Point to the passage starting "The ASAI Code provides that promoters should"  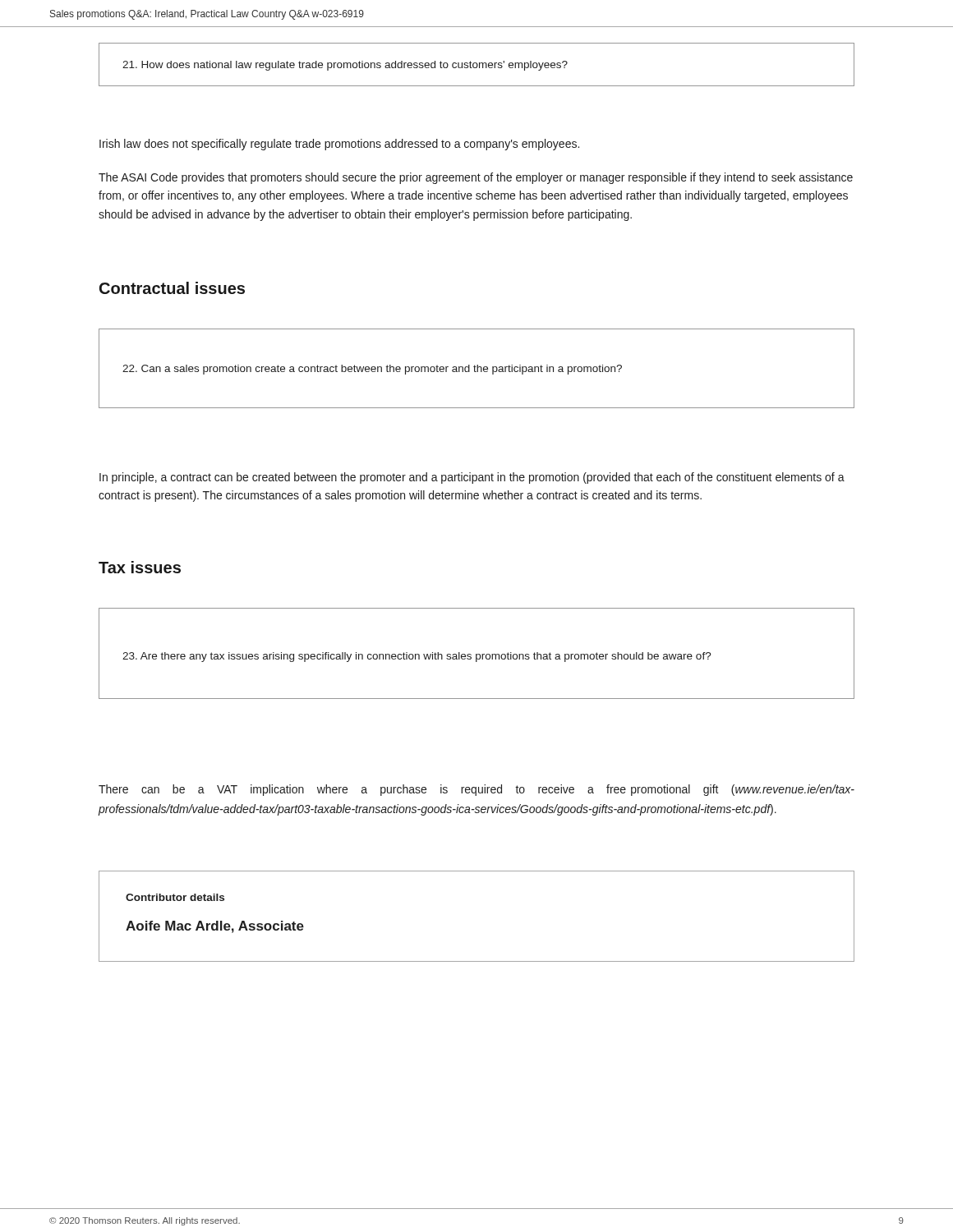click(476, 196)
